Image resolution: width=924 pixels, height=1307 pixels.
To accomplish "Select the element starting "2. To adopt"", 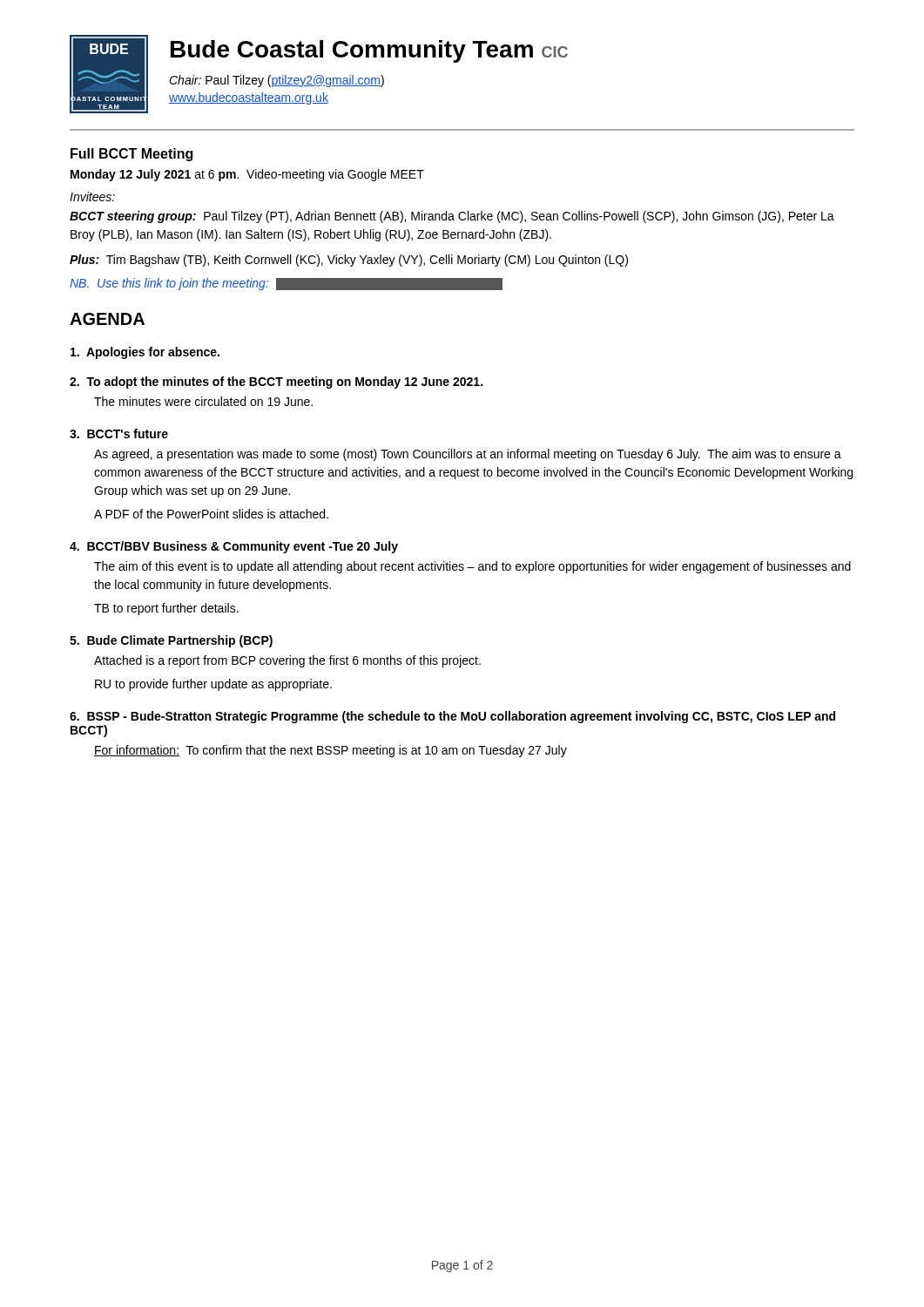I will click(x=462, y=393).
